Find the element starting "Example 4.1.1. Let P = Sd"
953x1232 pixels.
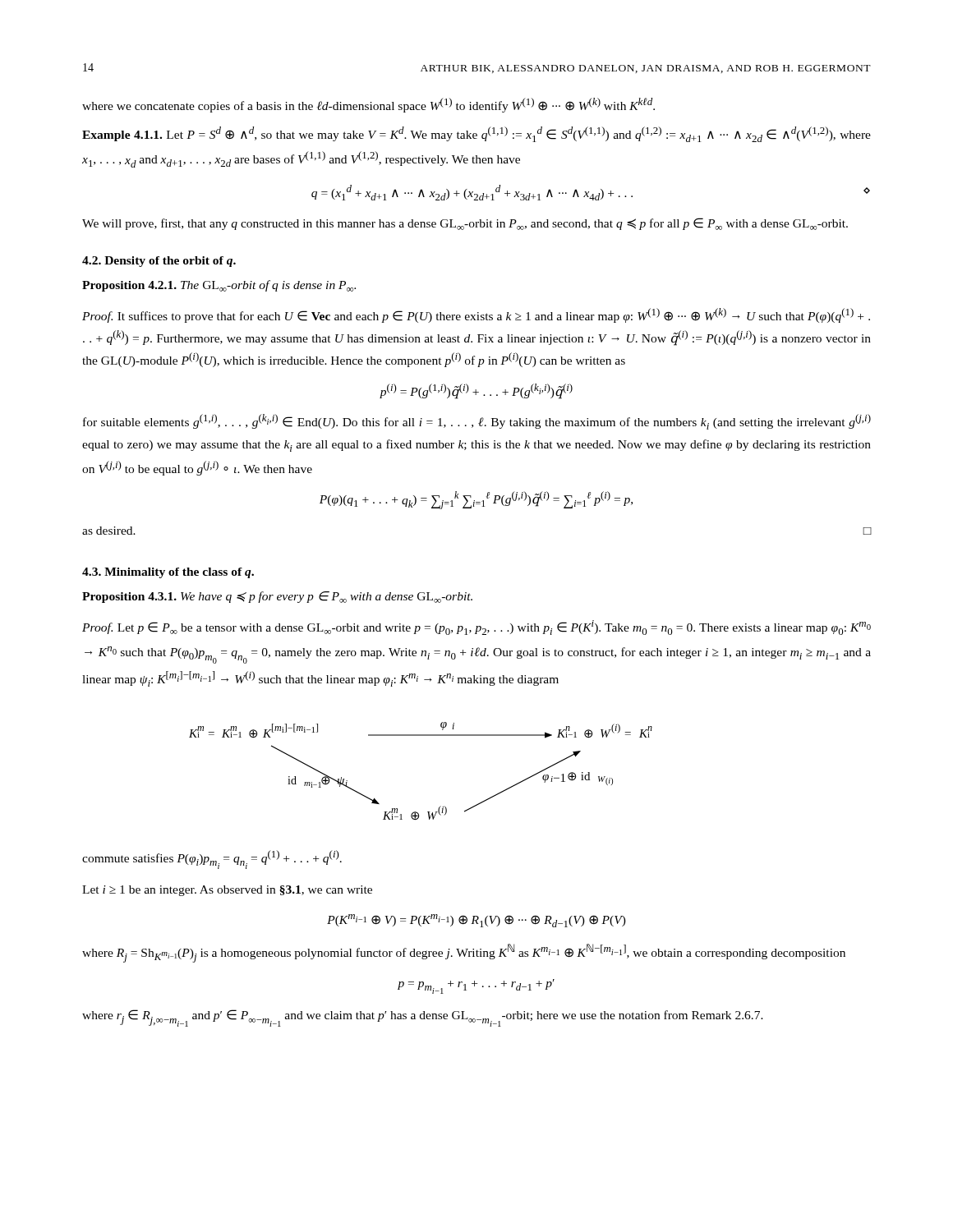(x=476, y=147)
